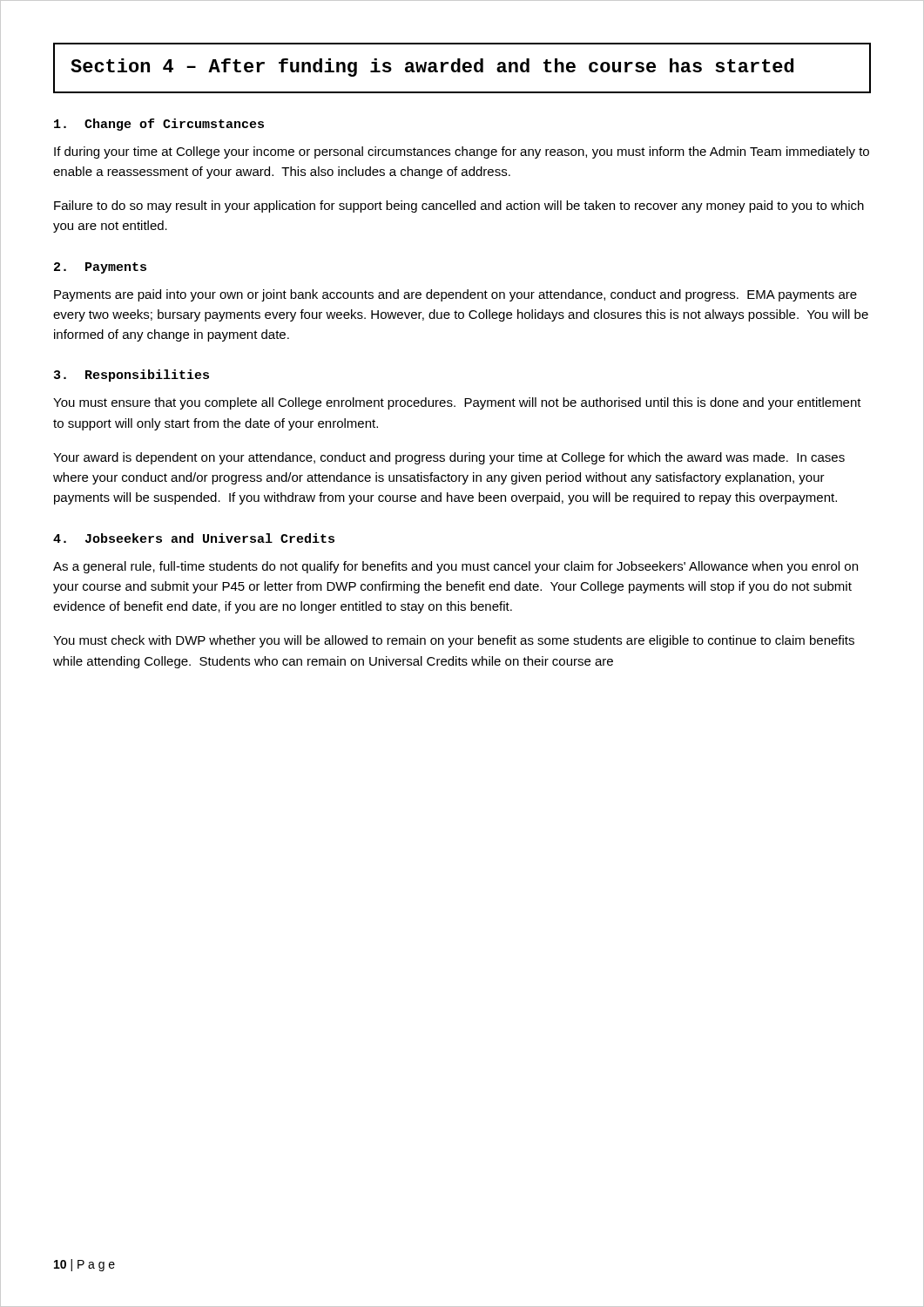Select the region starting "1. Change of Circumstances"
The width and height of the screenshot is (924, 1307).
(159, 125)
